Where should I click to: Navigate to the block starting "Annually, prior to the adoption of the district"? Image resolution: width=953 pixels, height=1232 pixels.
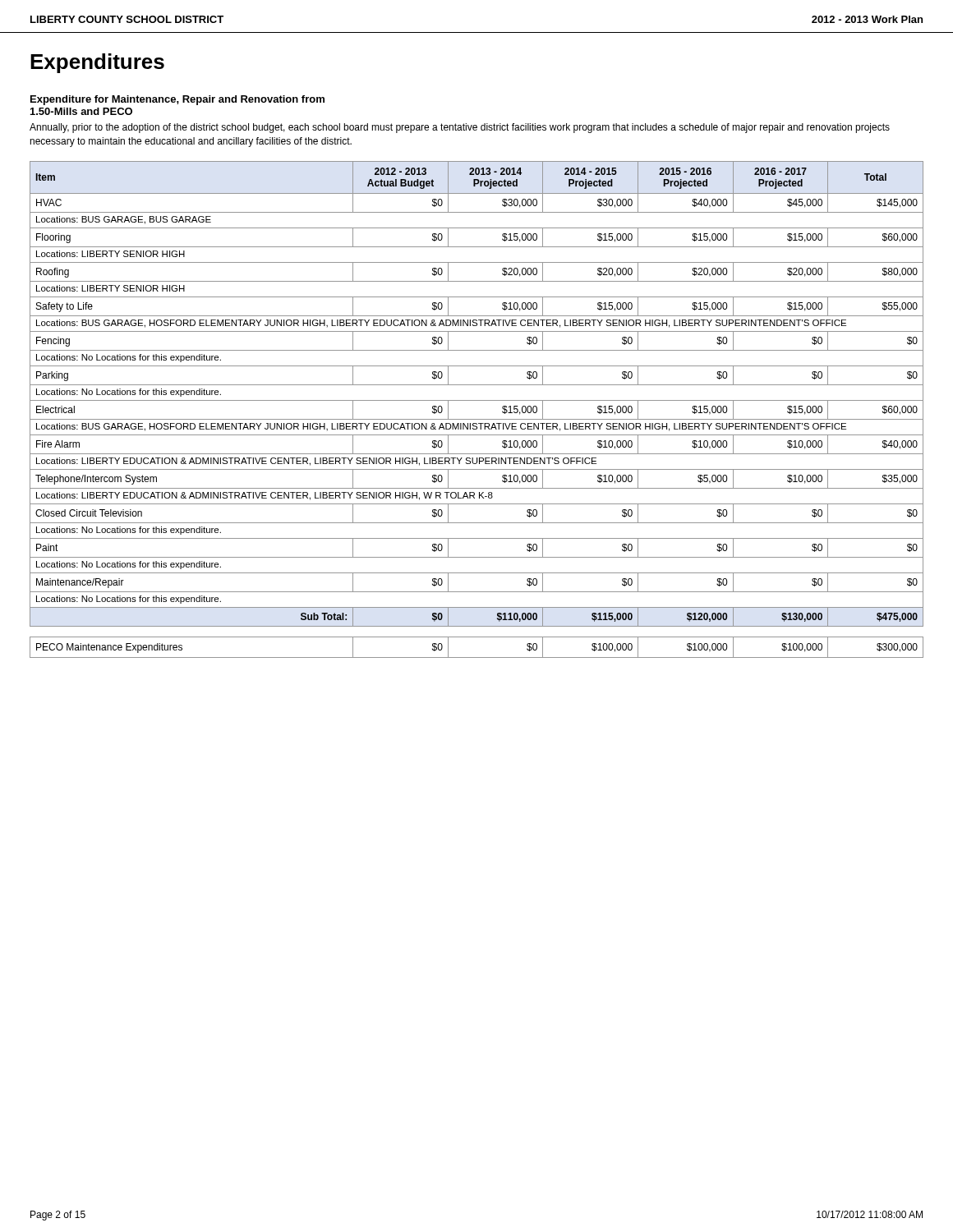point(460,134)
